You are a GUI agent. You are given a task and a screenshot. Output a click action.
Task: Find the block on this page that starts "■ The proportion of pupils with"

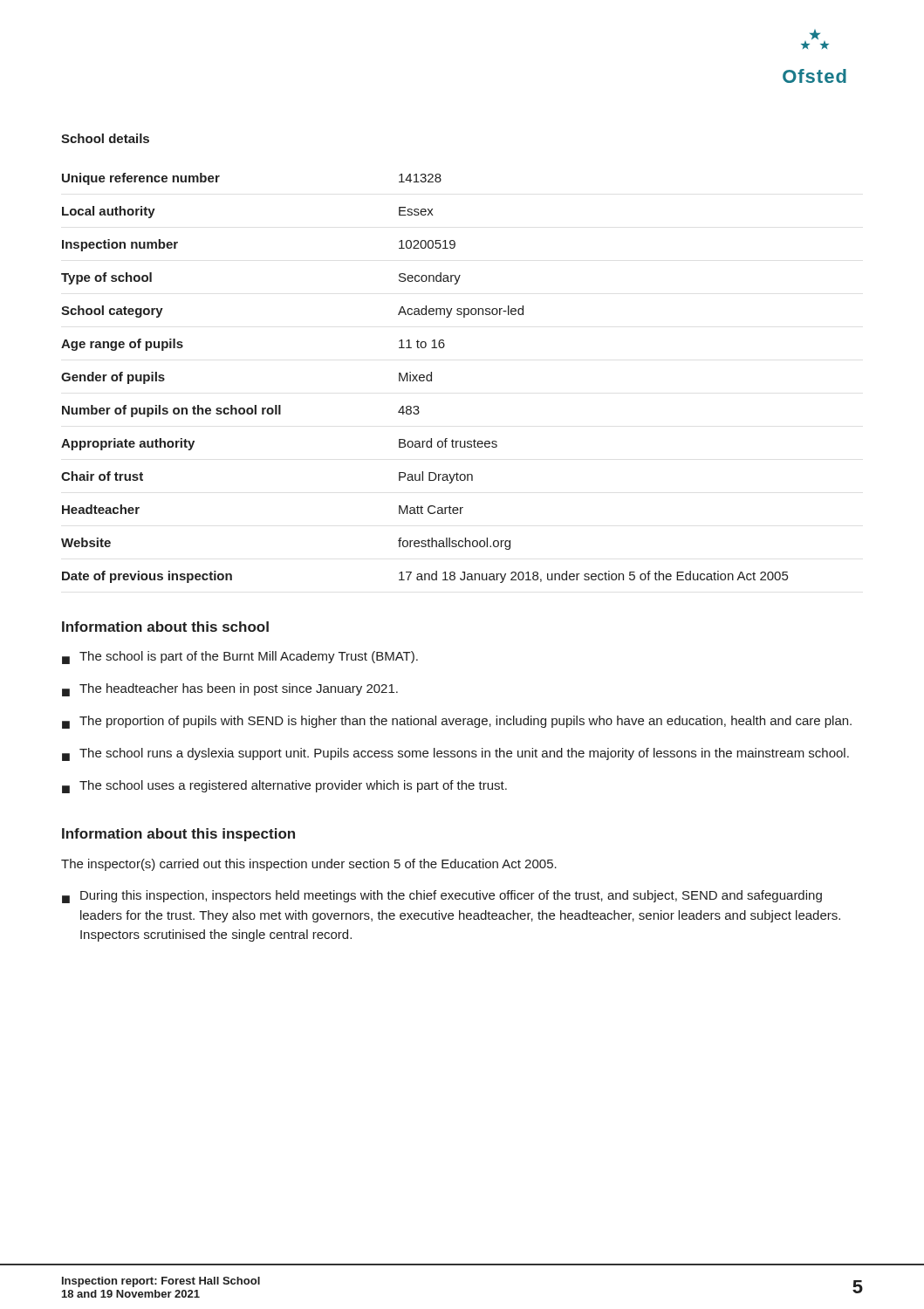[462, 724]
